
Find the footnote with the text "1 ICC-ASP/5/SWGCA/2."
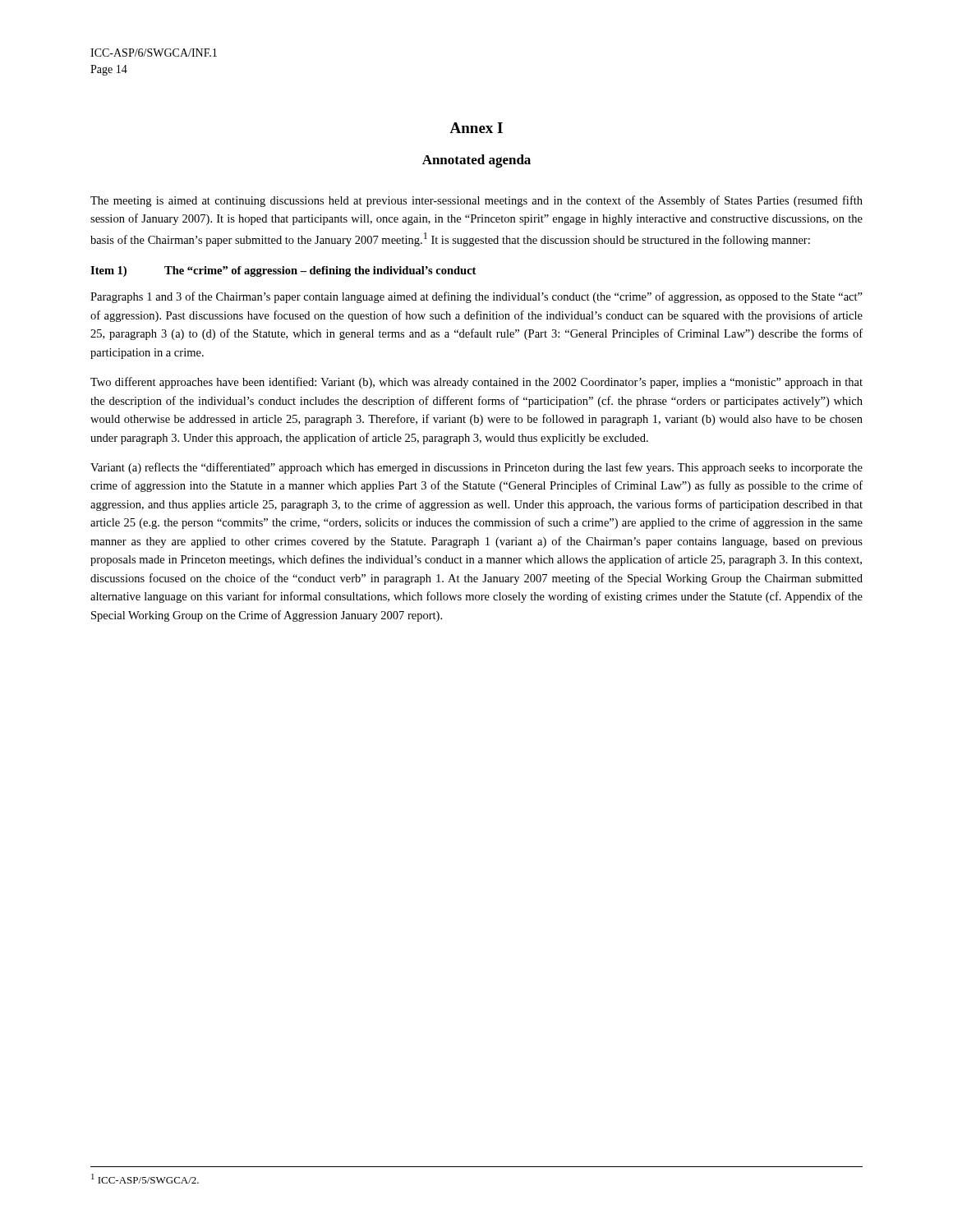145,1179
